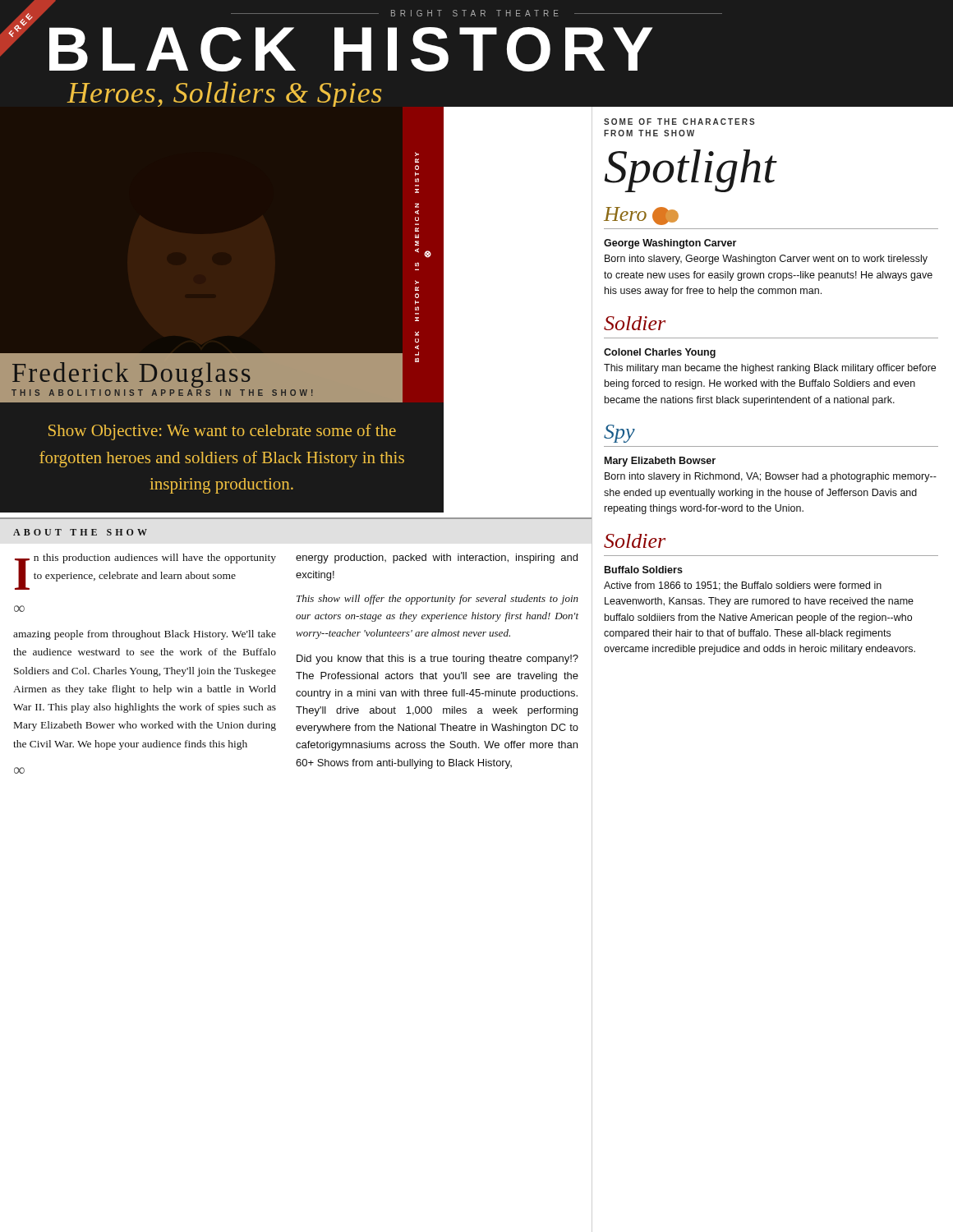Locate the text block that reads "In this production audiences"
The image size is (953, 1232).
(145, 666)
